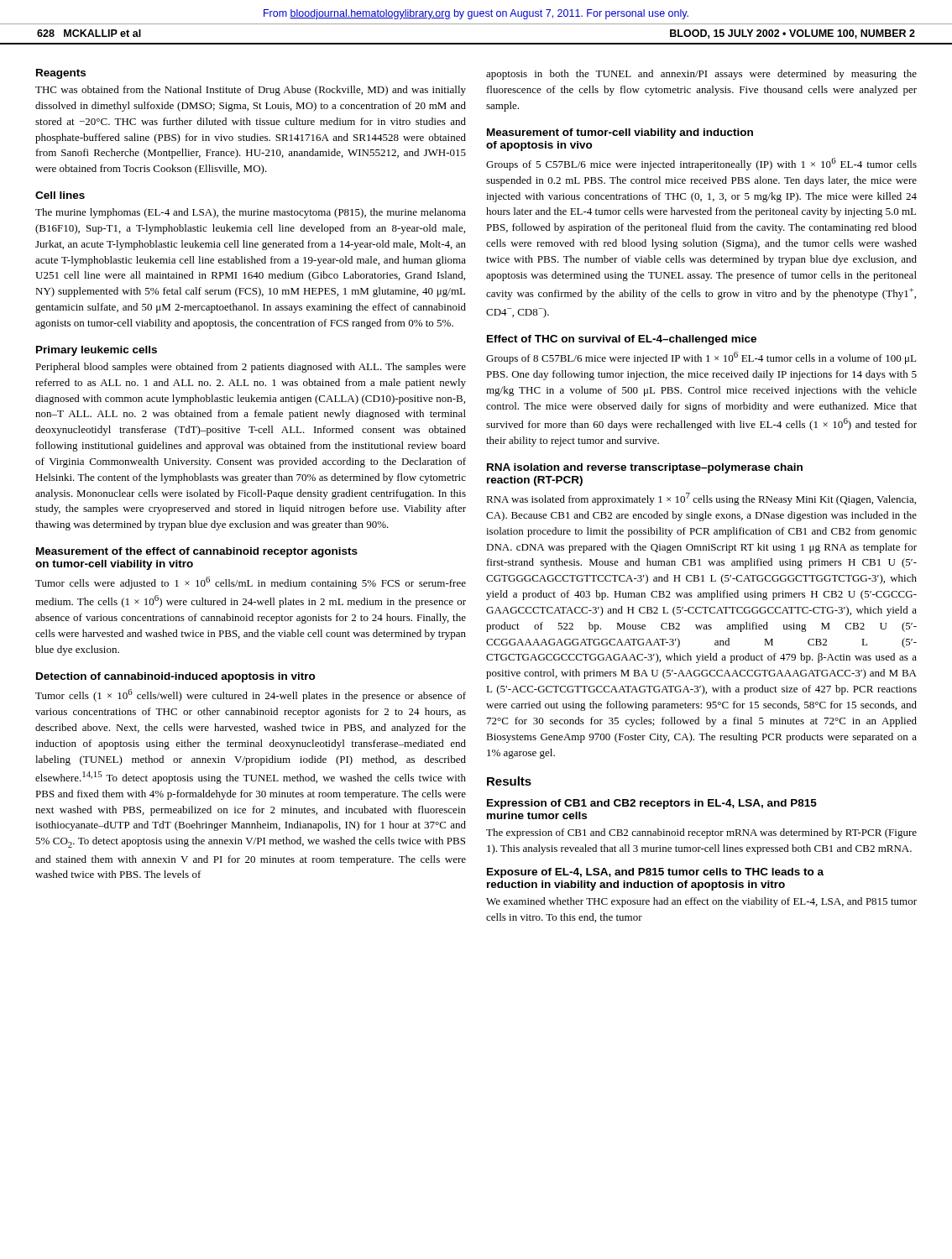Locate the block of text that opens with "apoptosis in both the TUNEL and annexin/PI assays"

pyautogui.click(x=701, y=90)
